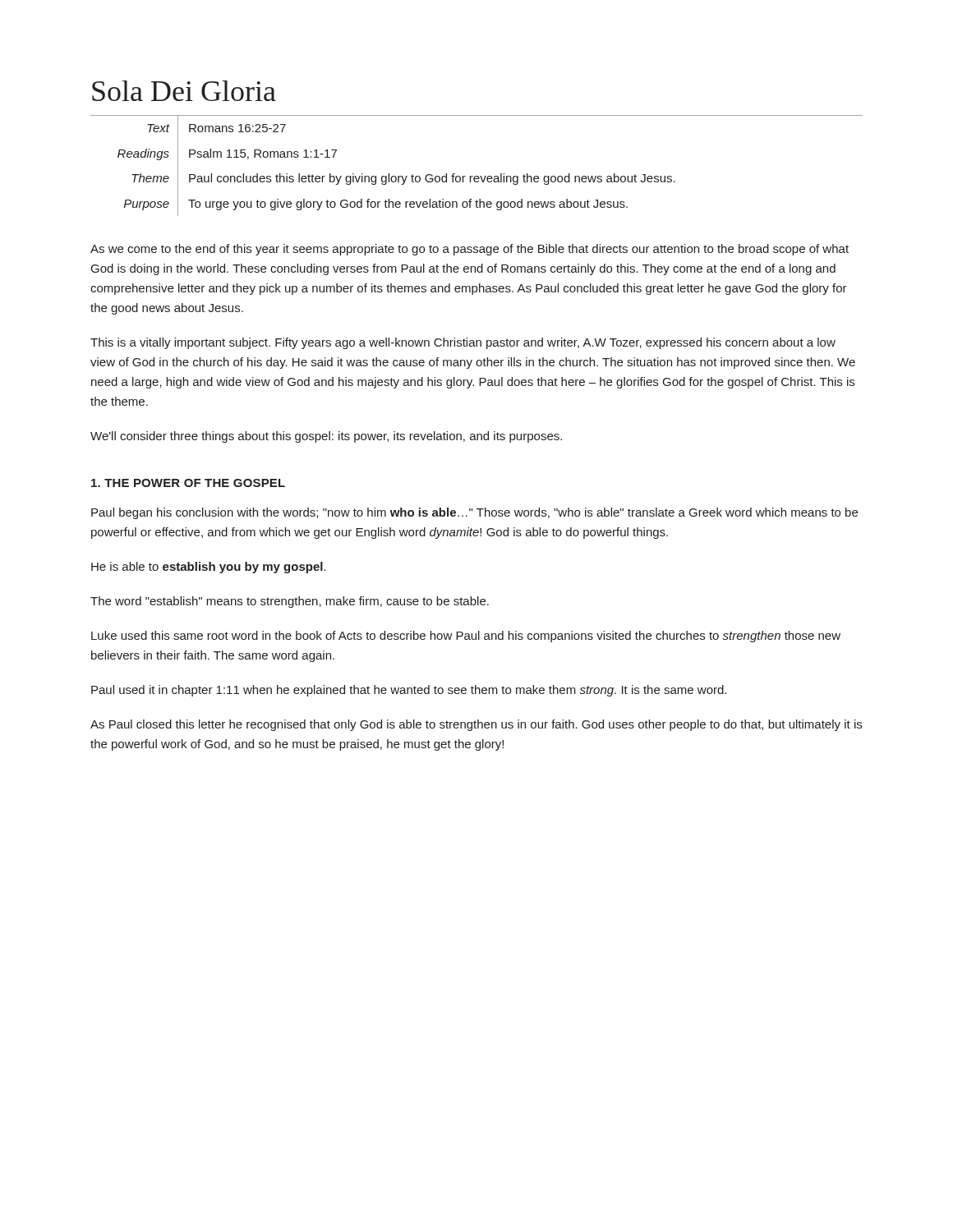The height and width of the screenshot is (1232, 953).
Task: Select the text block with the text "He is able to"
Action: (x=209, y=566)
